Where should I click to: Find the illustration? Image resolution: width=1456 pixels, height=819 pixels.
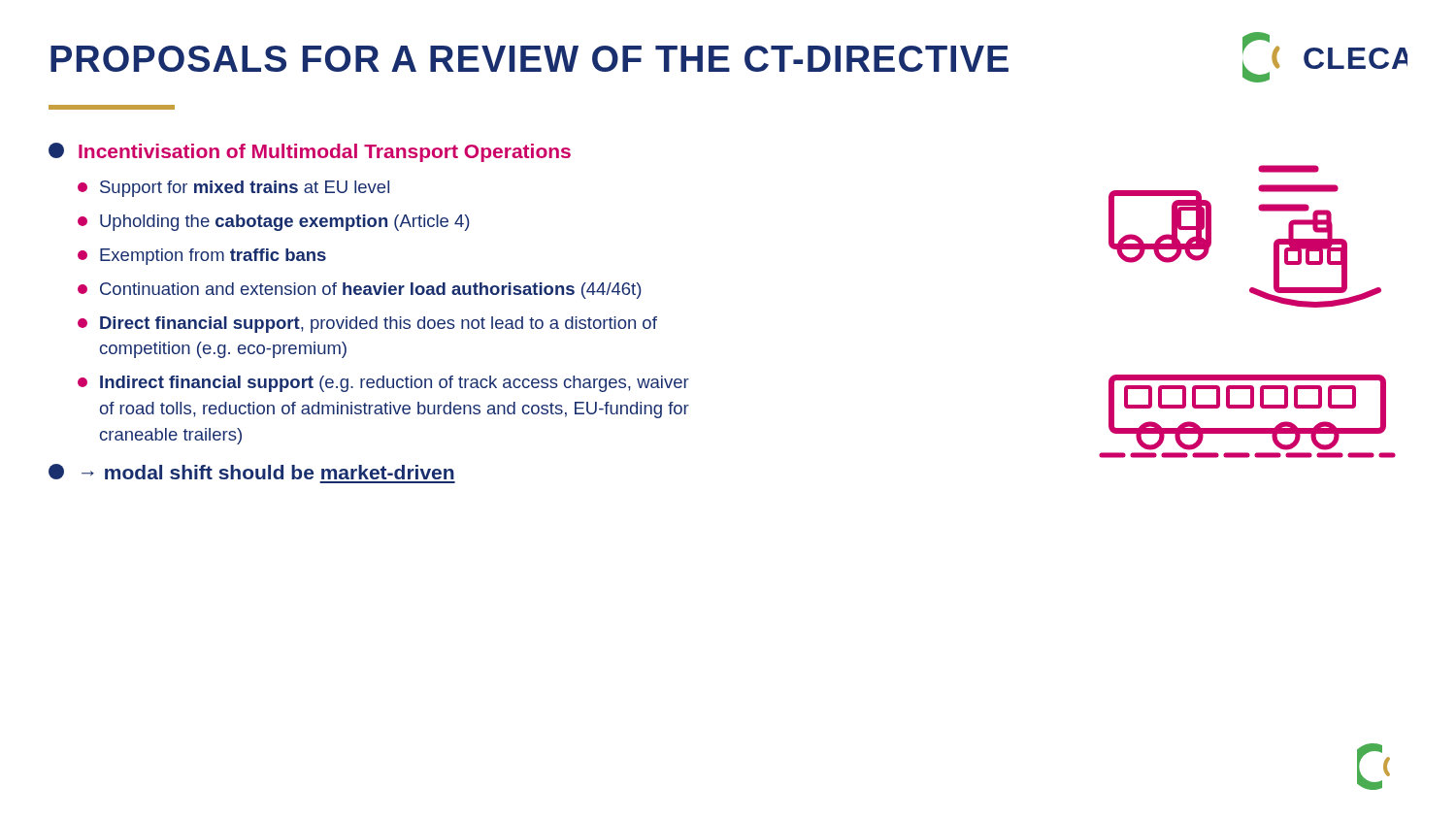pos(1247,312)
